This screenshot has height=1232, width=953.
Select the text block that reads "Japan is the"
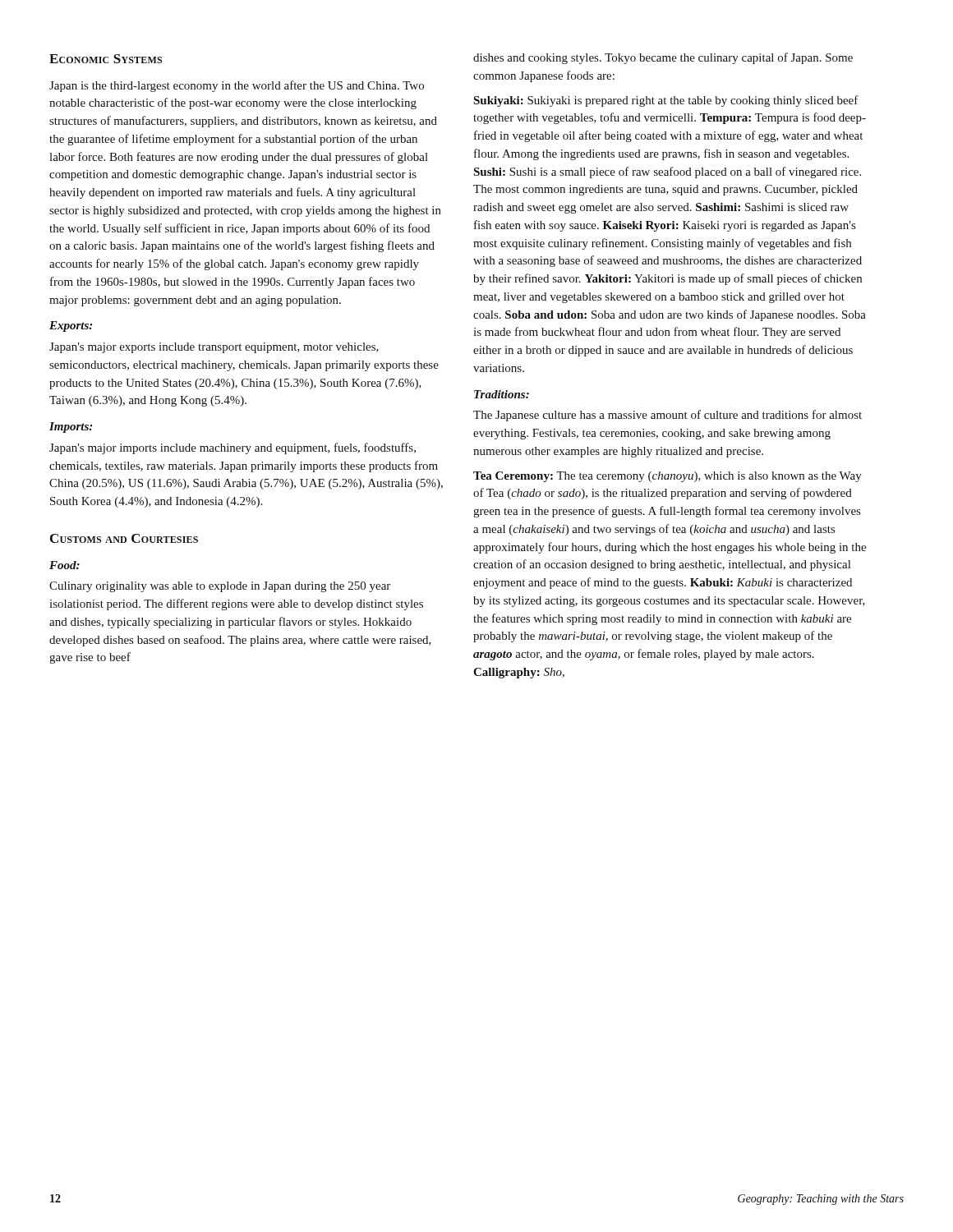coord(246,193)
